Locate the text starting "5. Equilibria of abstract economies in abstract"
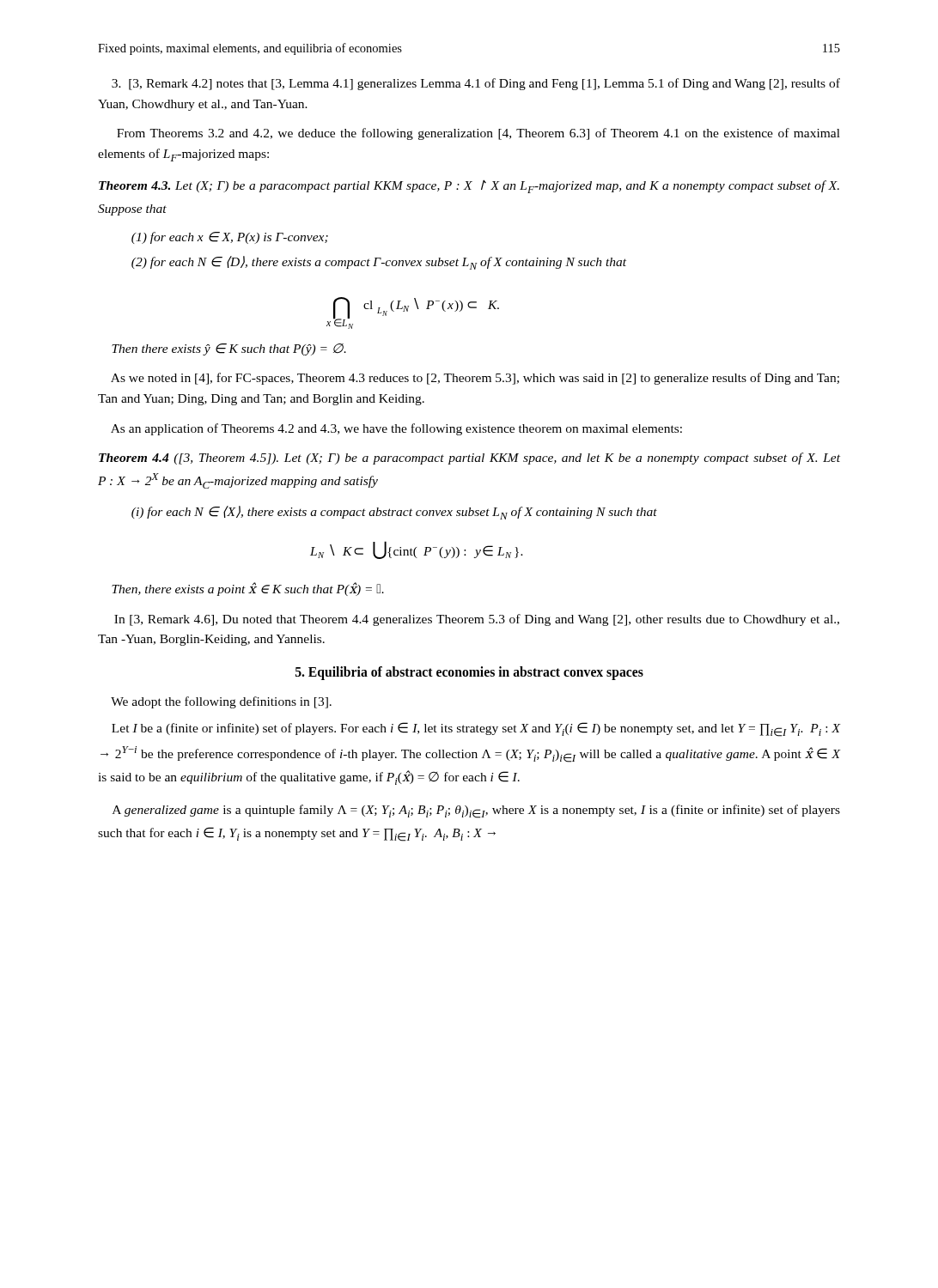The image size is (938, 1288). click(x=469, y=672)
